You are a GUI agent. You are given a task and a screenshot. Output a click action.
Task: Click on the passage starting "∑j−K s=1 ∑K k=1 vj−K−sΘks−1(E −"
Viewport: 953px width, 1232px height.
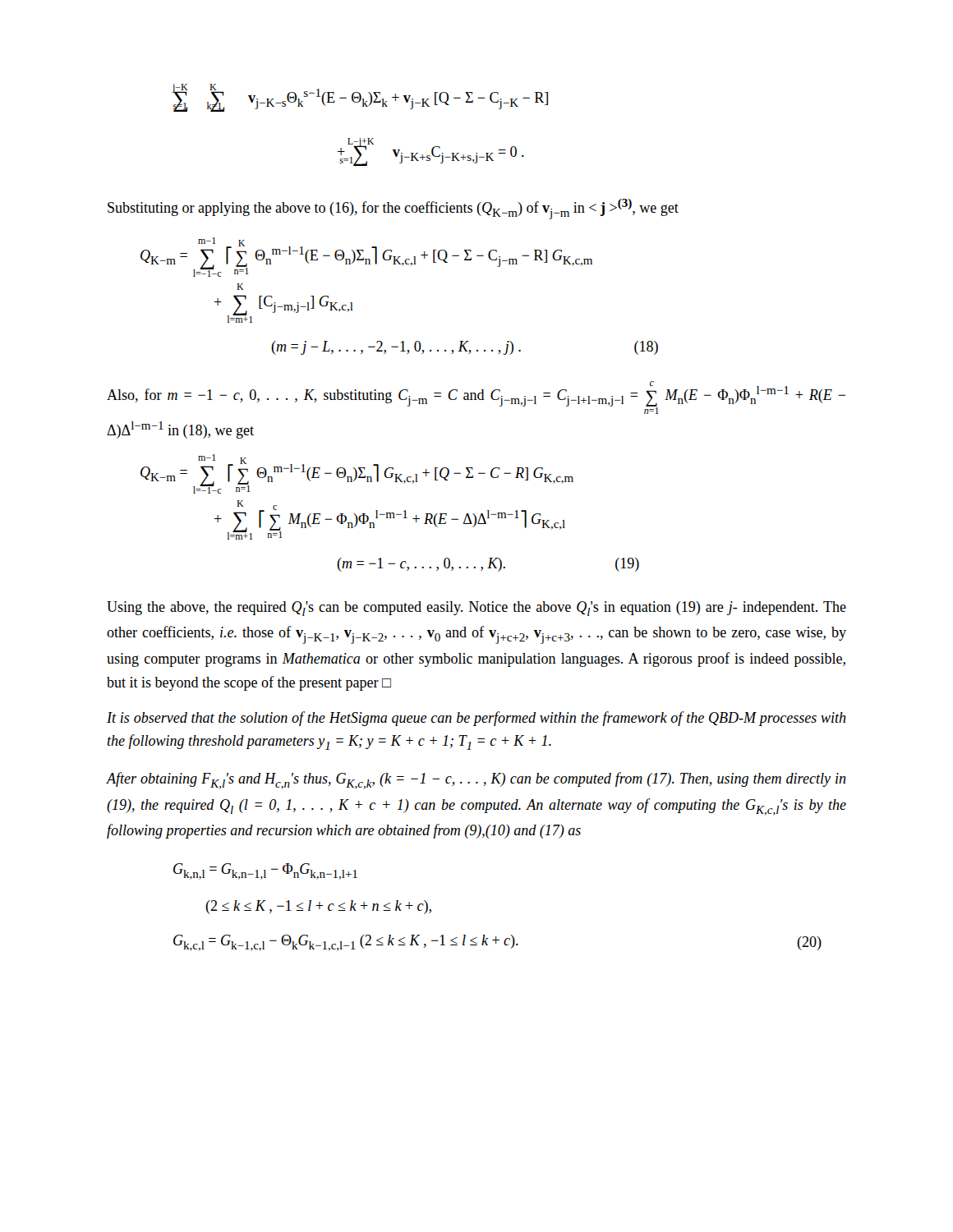(360, 98)
